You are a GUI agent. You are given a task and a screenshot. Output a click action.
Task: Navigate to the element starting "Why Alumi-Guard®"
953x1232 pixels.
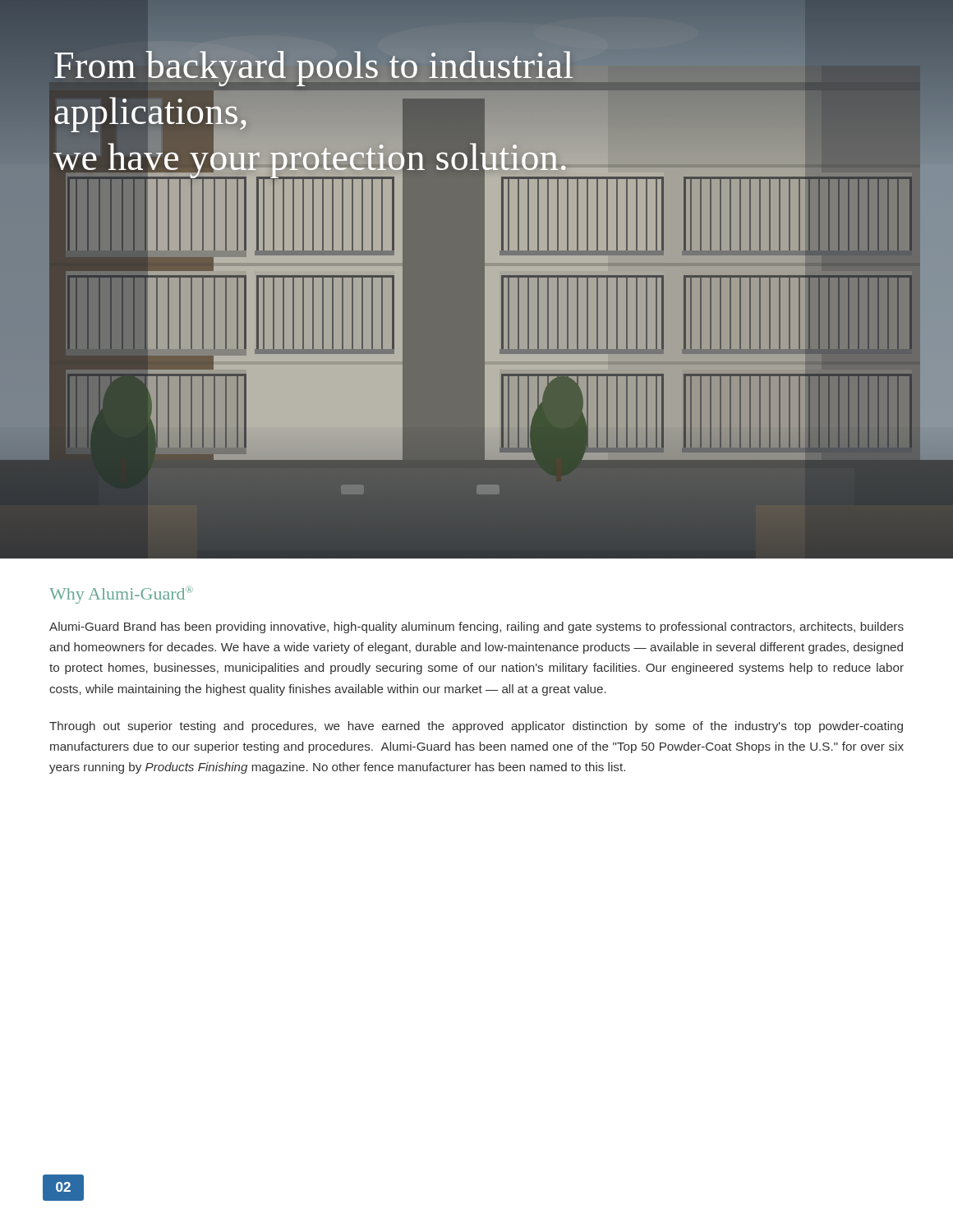tap(121, 594)
